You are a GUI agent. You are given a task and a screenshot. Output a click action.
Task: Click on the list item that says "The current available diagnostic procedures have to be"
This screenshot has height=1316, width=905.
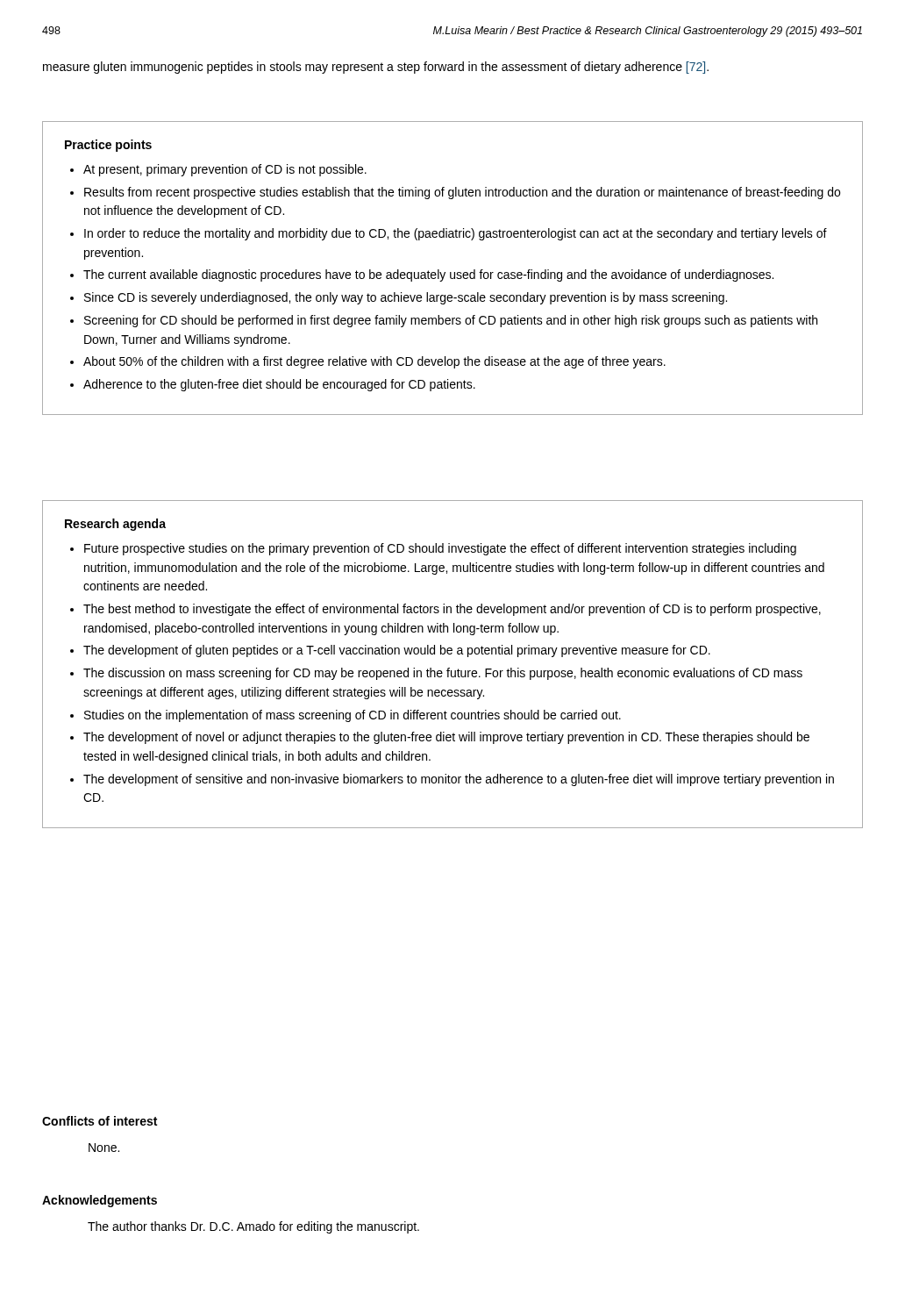coord(429,275)
